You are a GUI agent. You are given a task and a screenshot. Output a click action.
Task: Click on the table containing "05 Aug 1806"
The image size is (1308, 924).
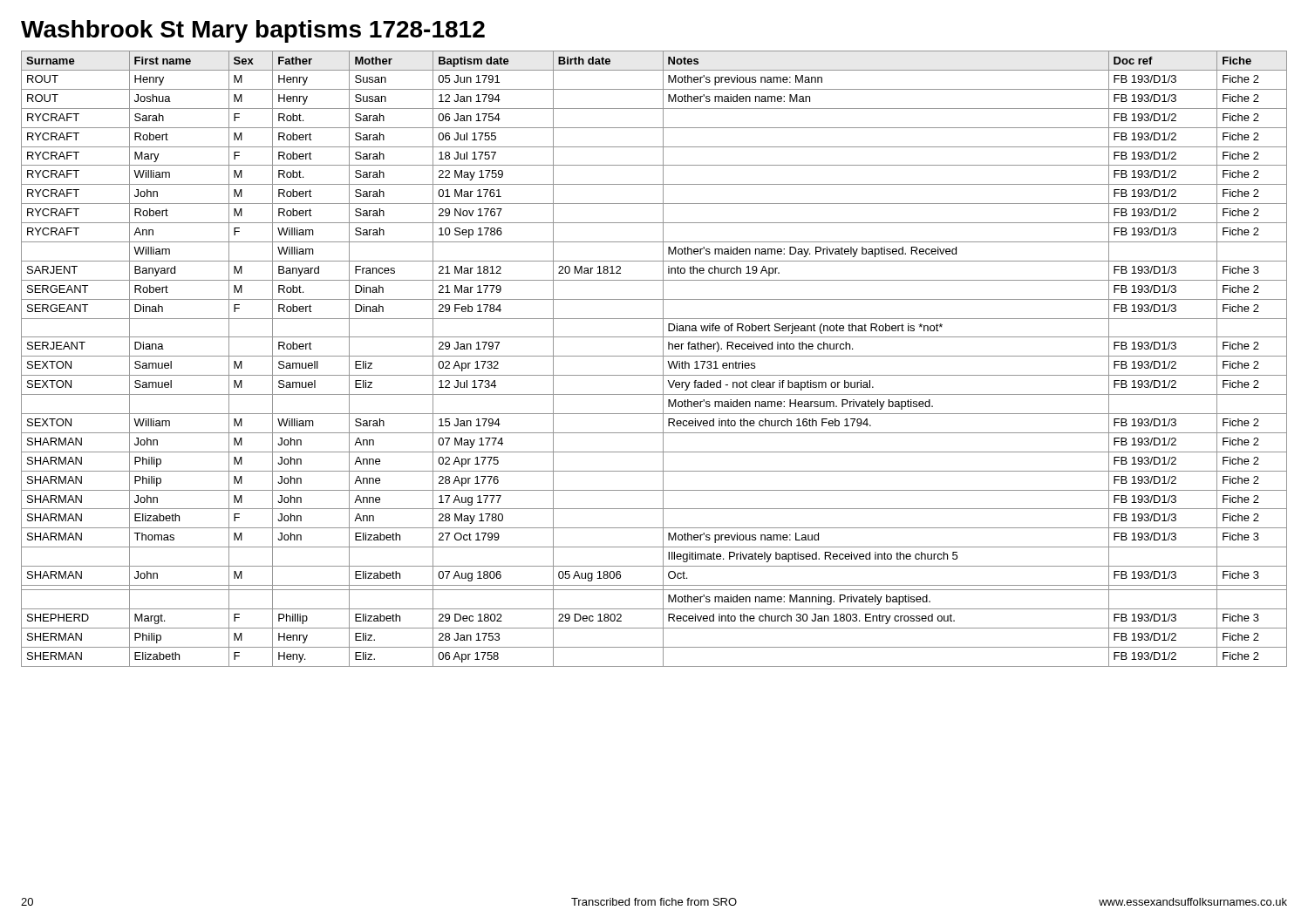point(654,359)
